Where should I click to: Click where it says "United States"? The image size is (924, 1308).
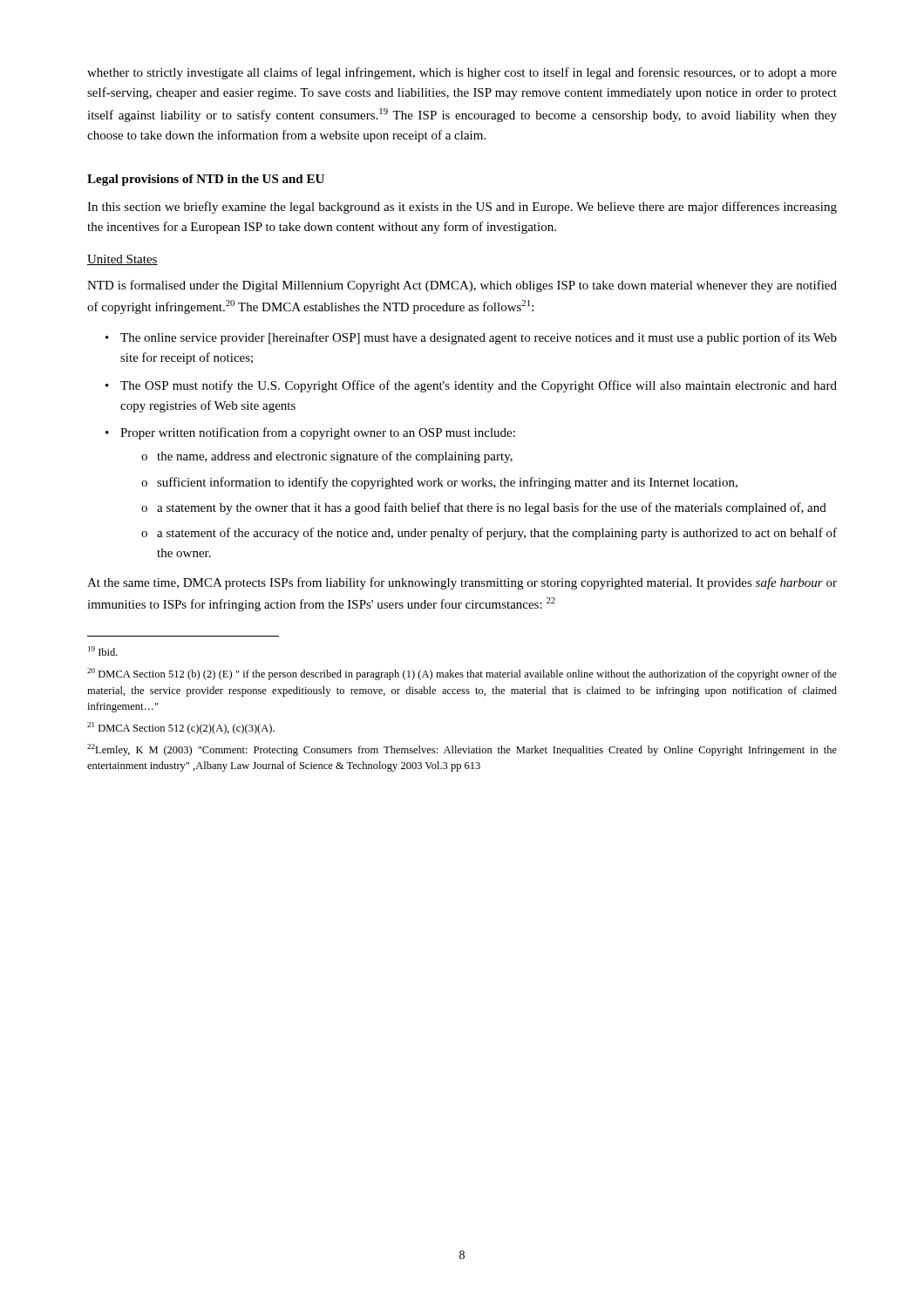(x=122, y=259)
